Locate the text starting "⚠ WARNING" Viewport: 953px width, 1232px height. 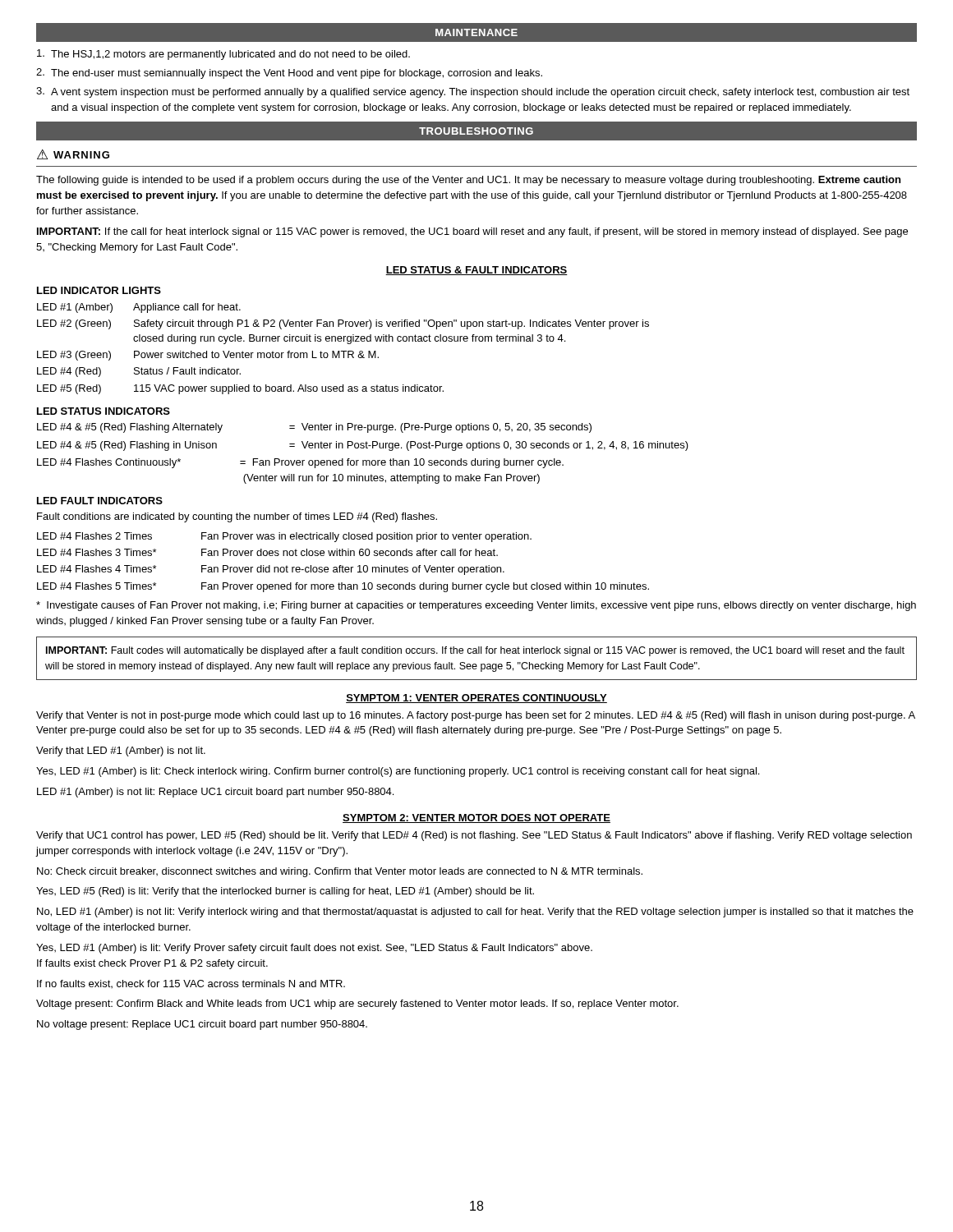pos(73,155)
